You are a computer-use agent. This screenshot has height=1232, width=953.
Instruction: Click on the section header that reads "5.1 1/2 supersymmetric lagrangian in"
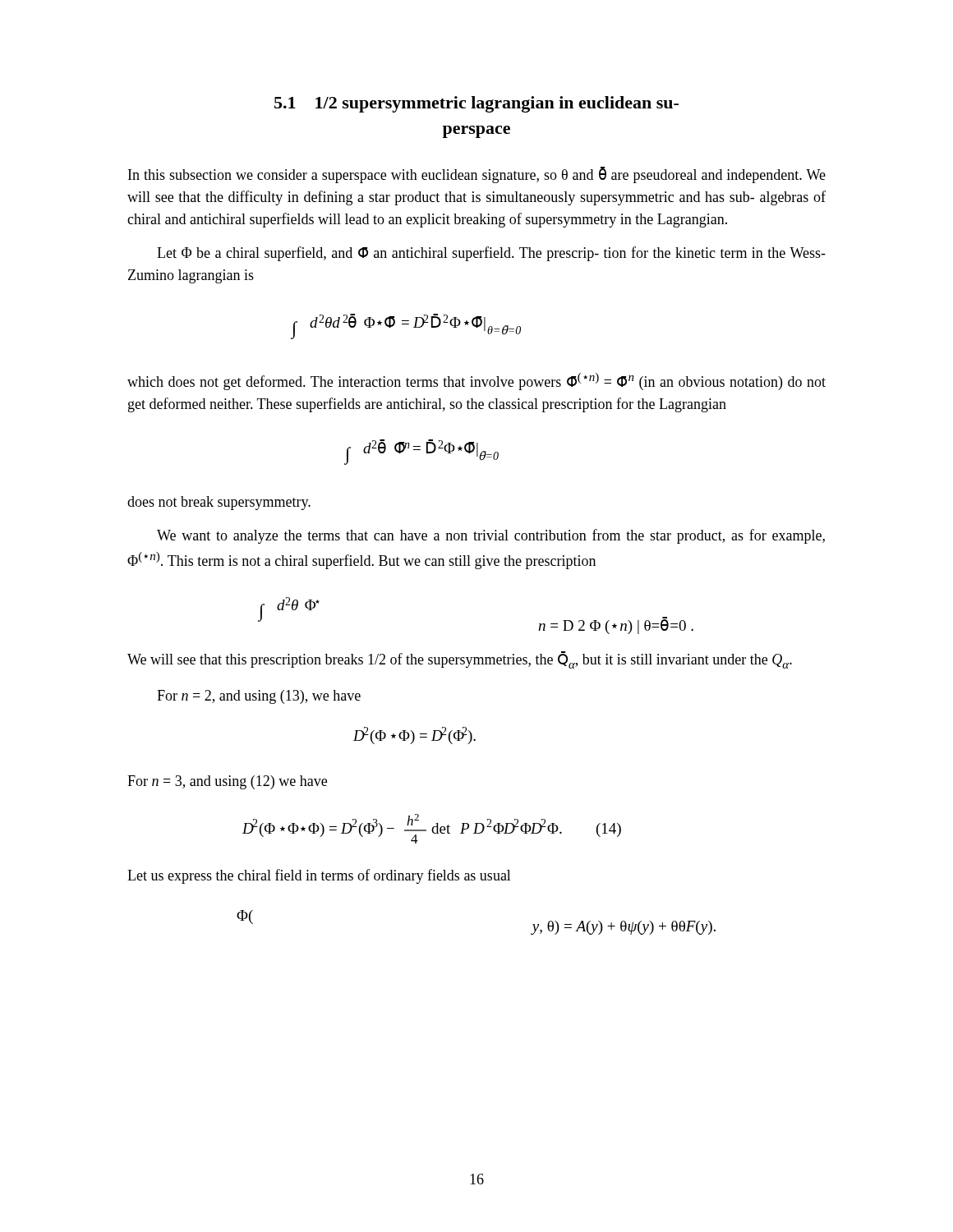click(x=476, y=115)
